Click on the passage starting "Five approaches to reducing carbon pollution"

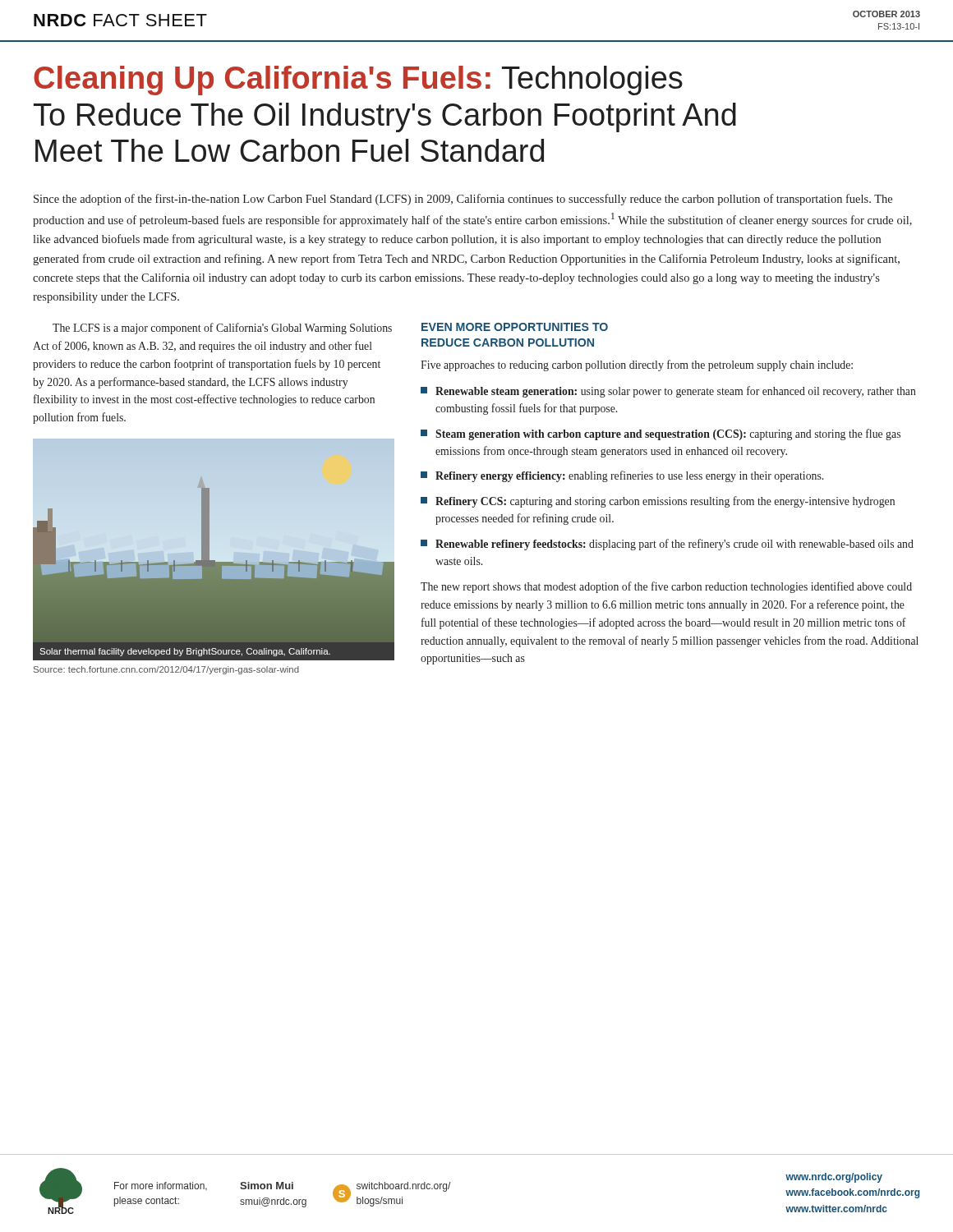point(637,365)
